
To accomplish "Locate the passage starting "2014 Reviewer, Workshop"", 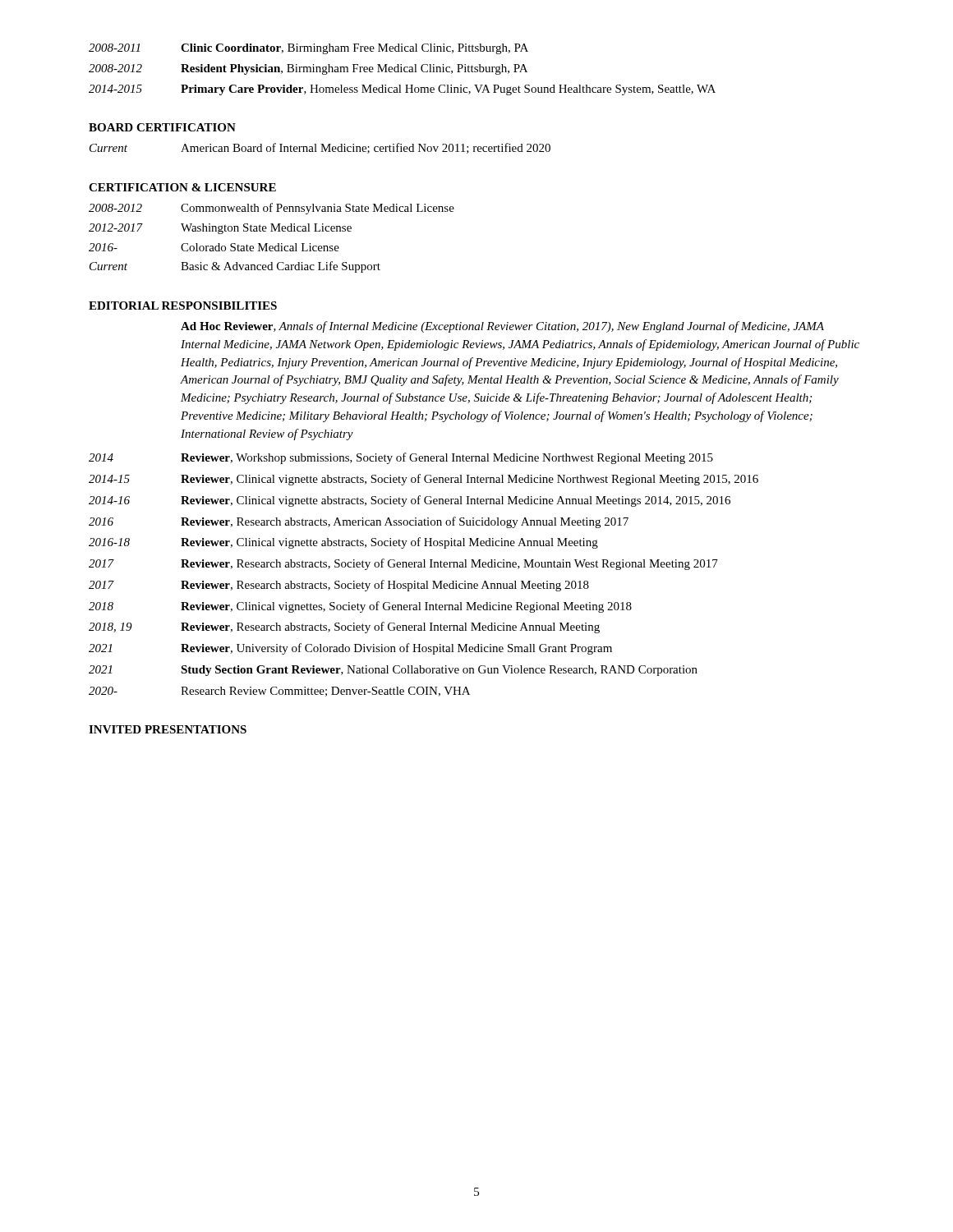I will click(476, 458).
